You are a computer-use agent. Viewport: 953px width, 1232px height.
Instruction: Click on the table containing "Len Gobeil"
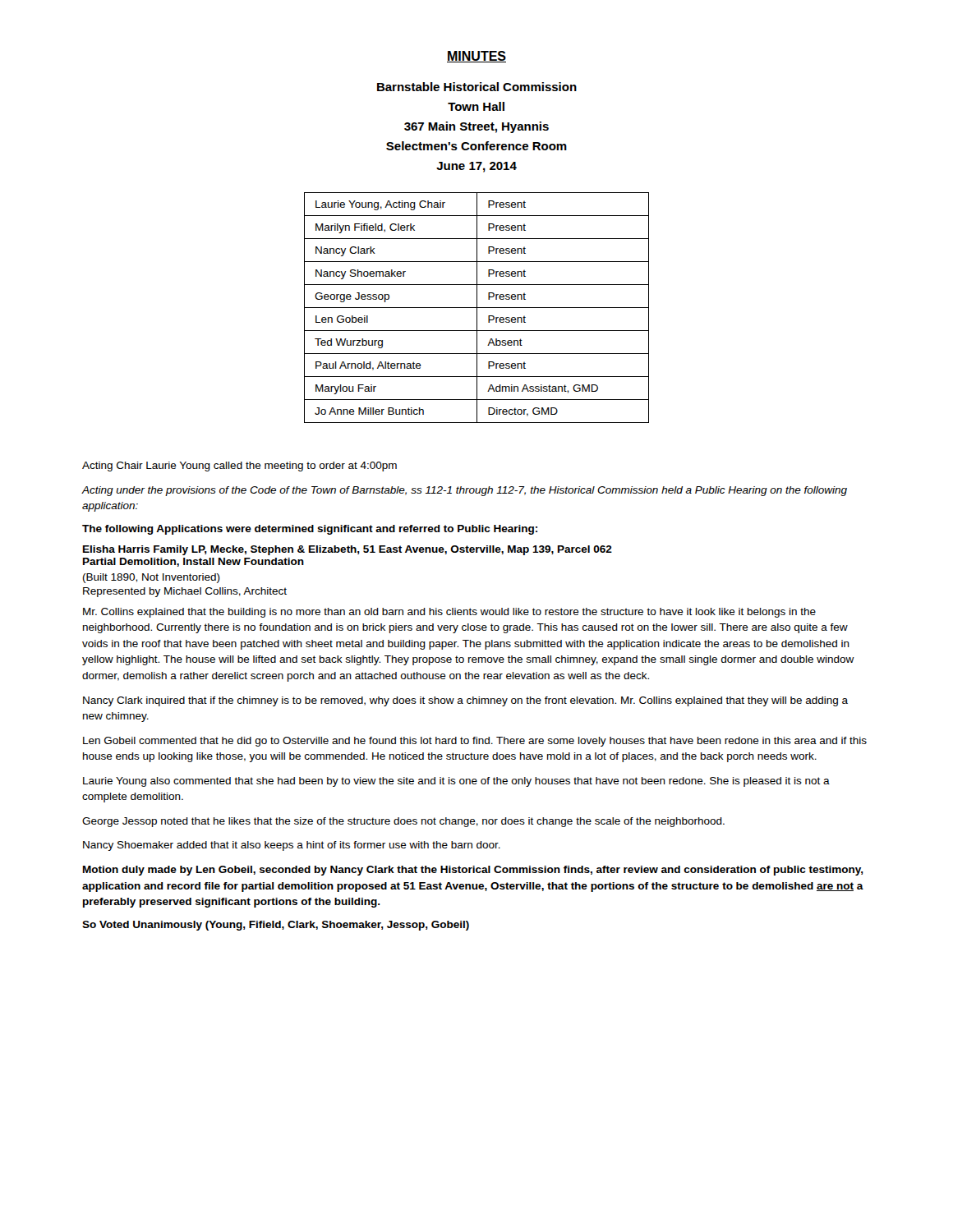tap(476, 316)
